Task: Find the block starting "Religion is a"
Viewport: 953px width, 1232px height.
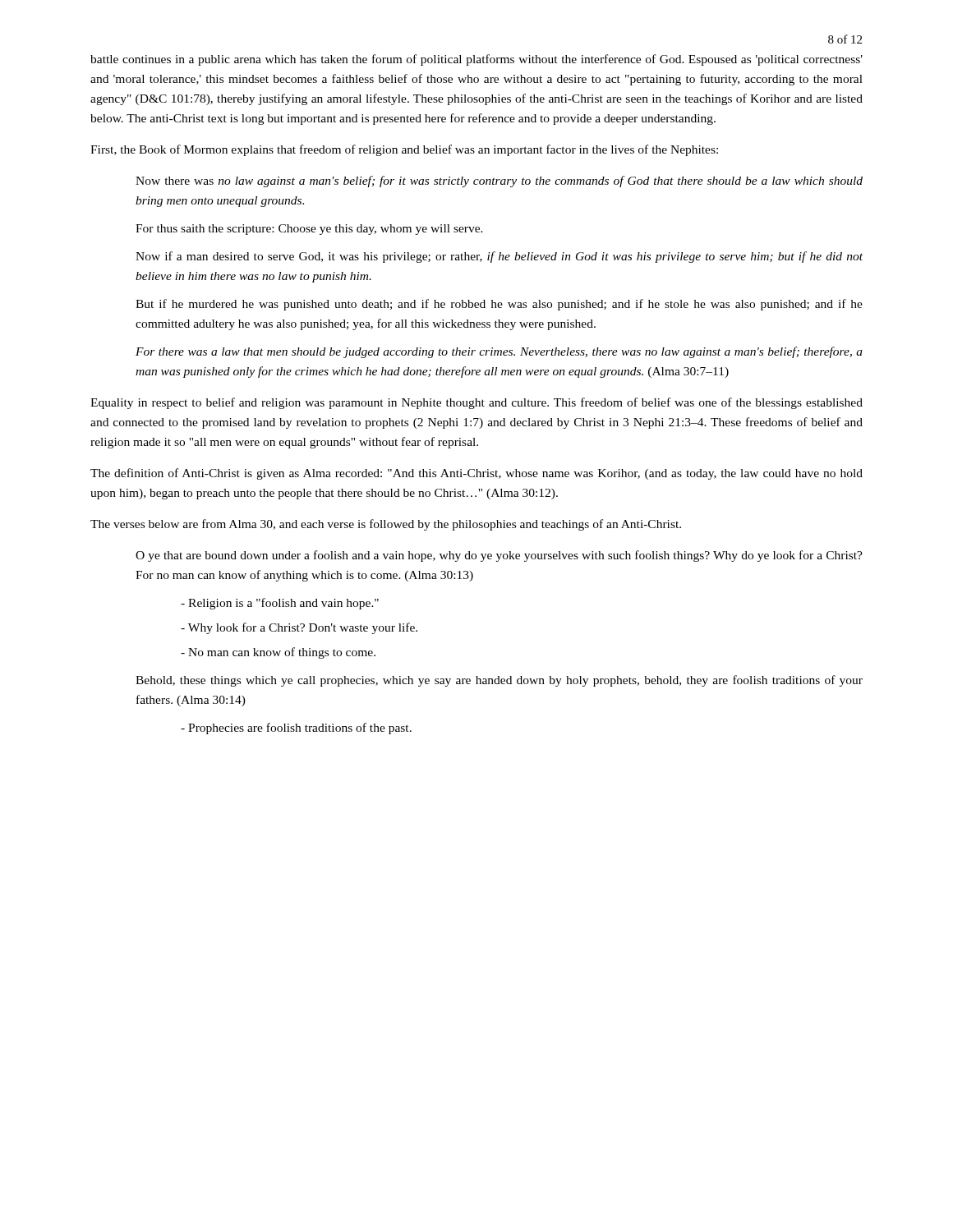Action: click(280, 603)
